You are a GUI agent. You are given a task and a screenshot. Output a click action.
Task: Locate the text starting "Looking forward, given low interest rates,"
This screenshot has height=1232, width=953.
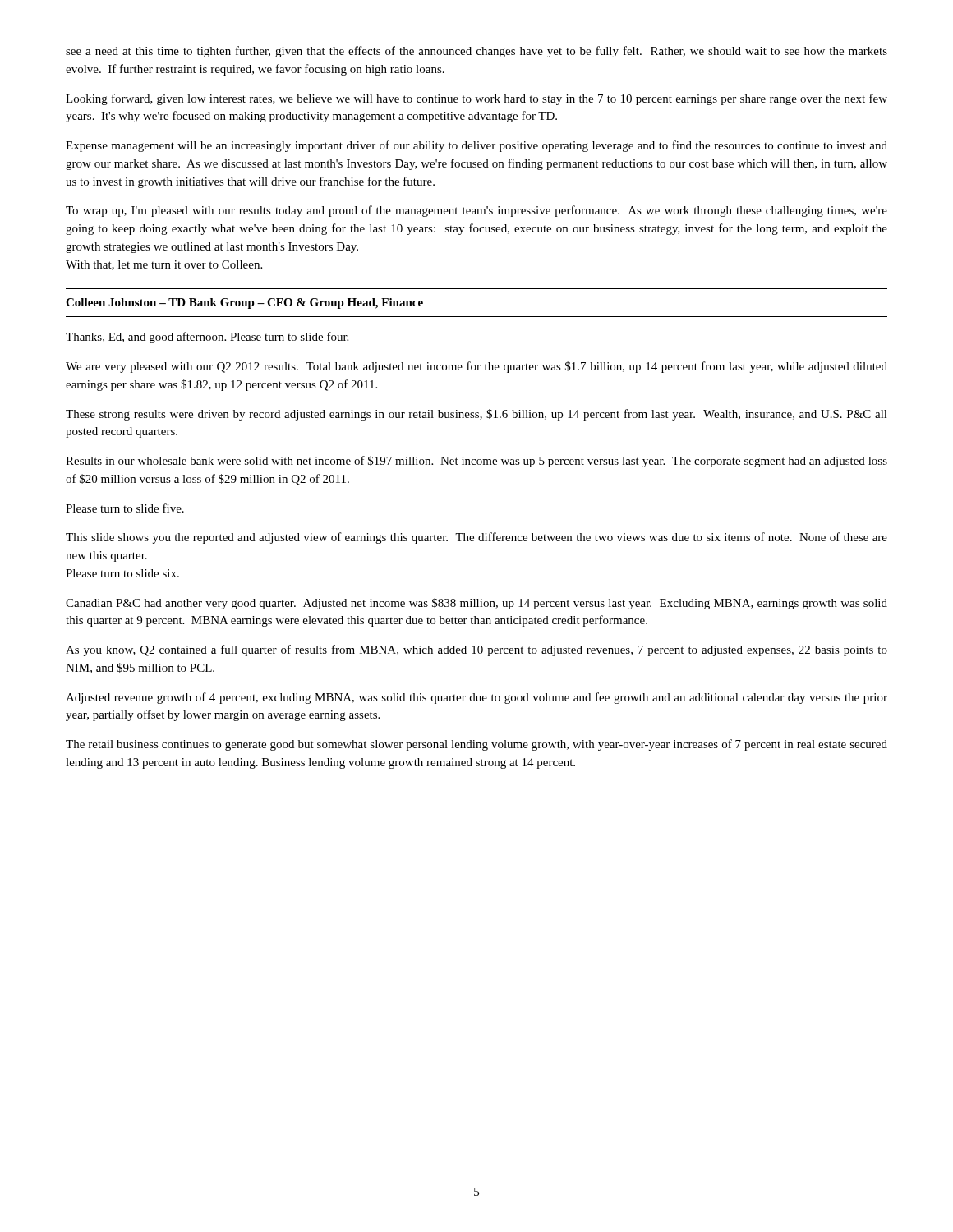click(x=476, y=107)
